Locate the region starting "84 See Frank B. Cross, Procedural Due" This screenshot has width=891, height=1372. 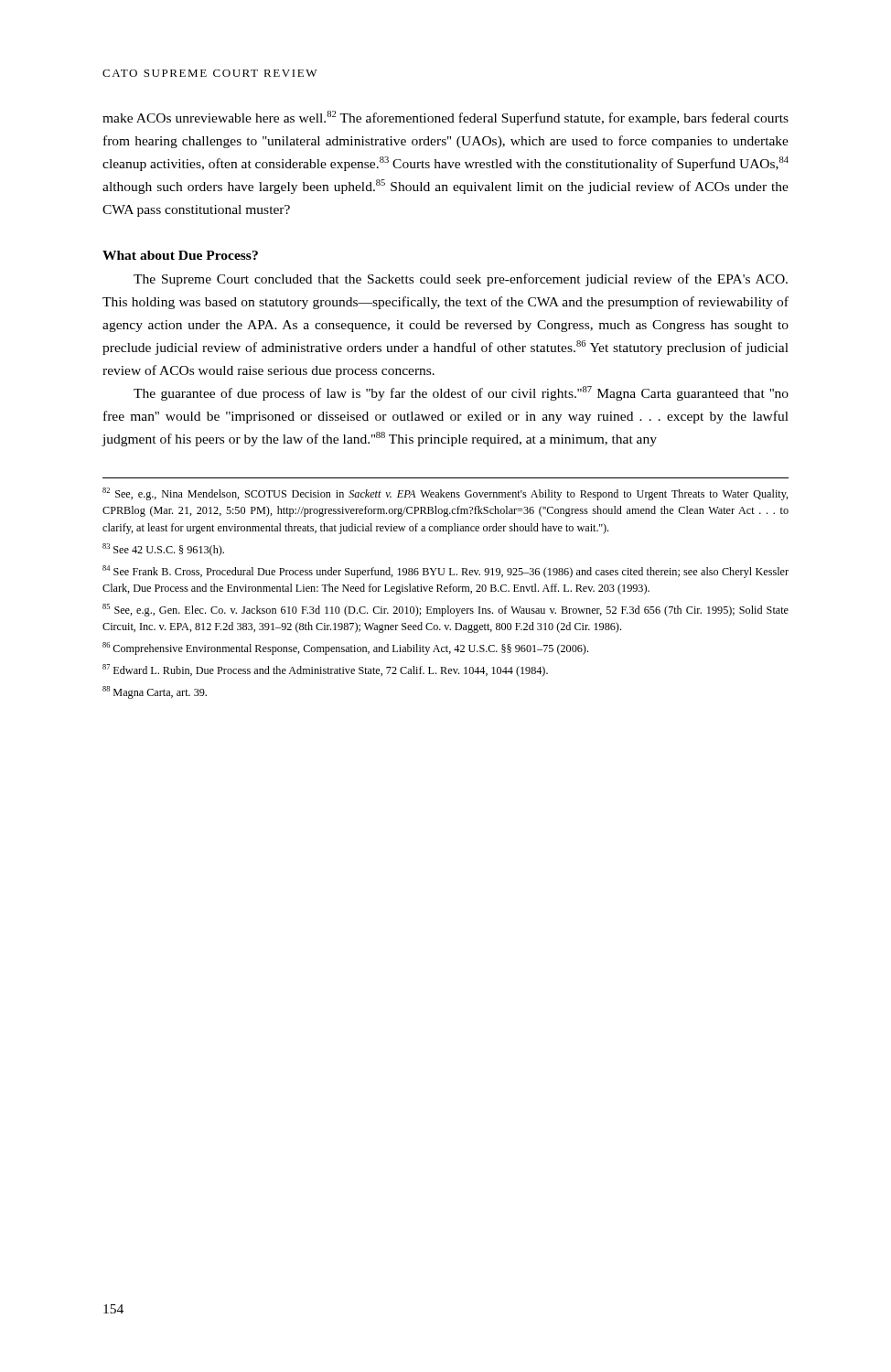[446, 579]
